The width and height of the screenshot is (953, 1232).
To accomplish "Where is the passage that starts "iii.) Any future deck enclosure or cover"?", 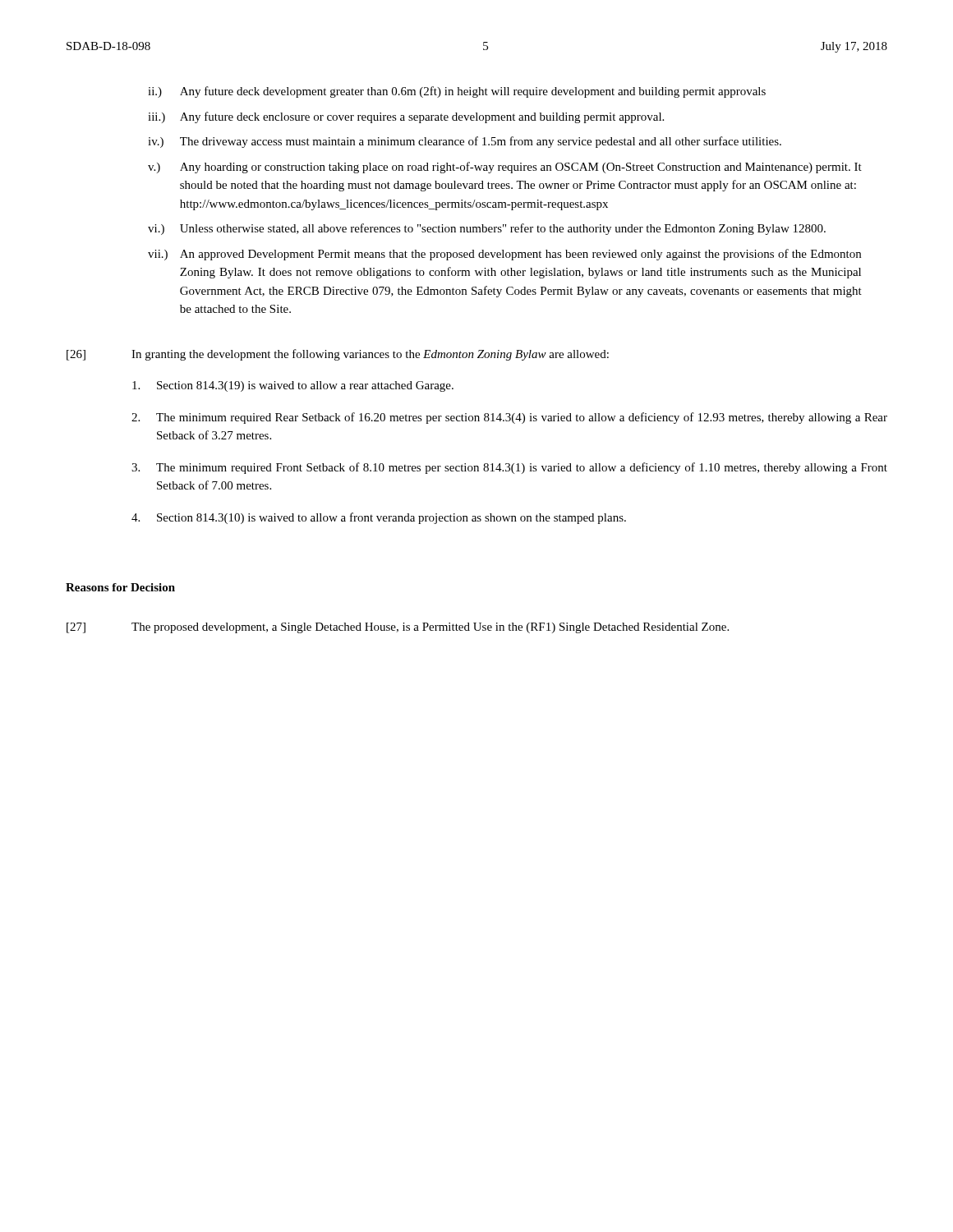I will (x=505, y=116).
